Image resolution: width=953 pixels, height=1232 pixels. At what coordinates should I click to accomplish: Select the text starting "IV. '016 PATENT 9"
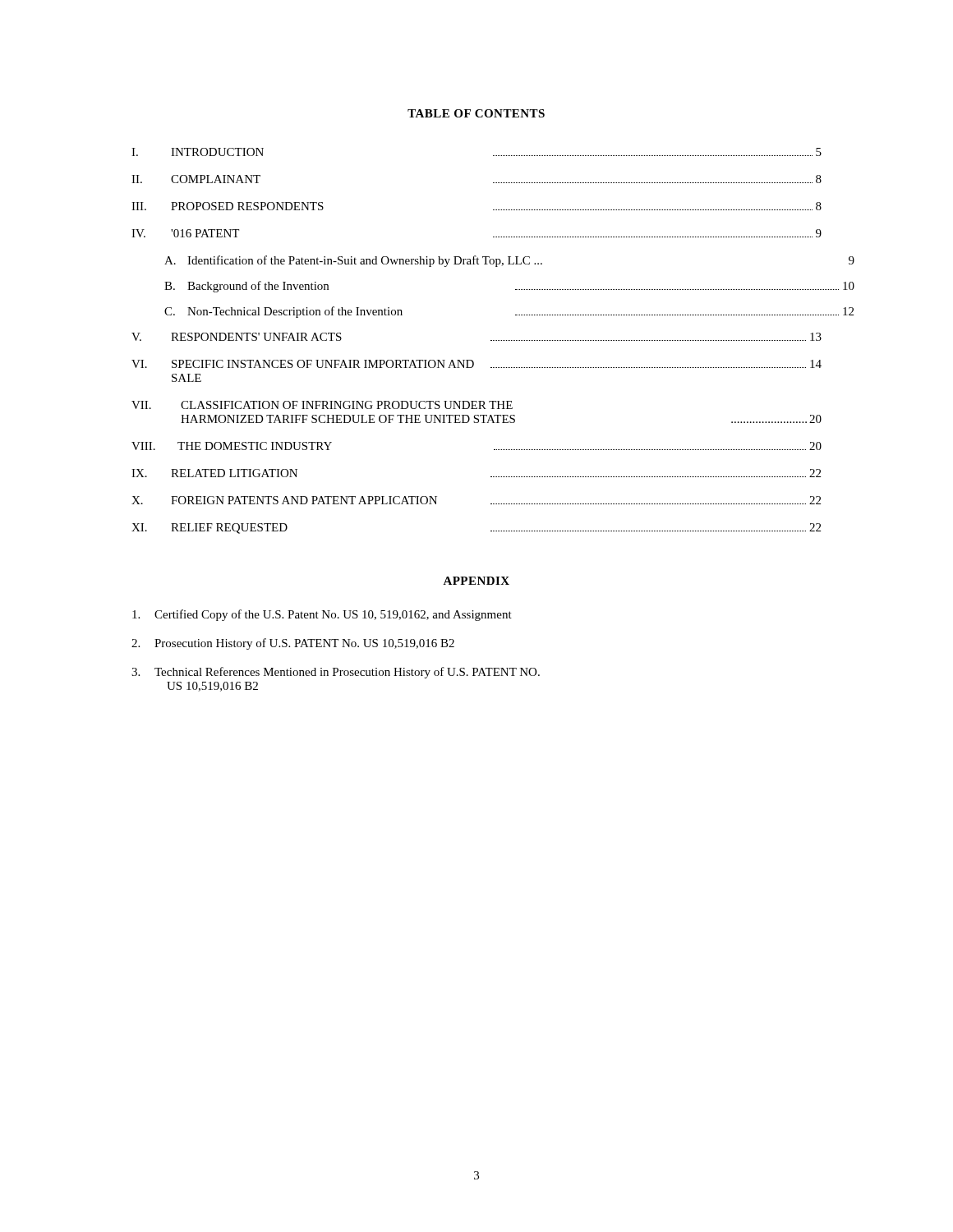pyautogui.click(x=206, y=233)
